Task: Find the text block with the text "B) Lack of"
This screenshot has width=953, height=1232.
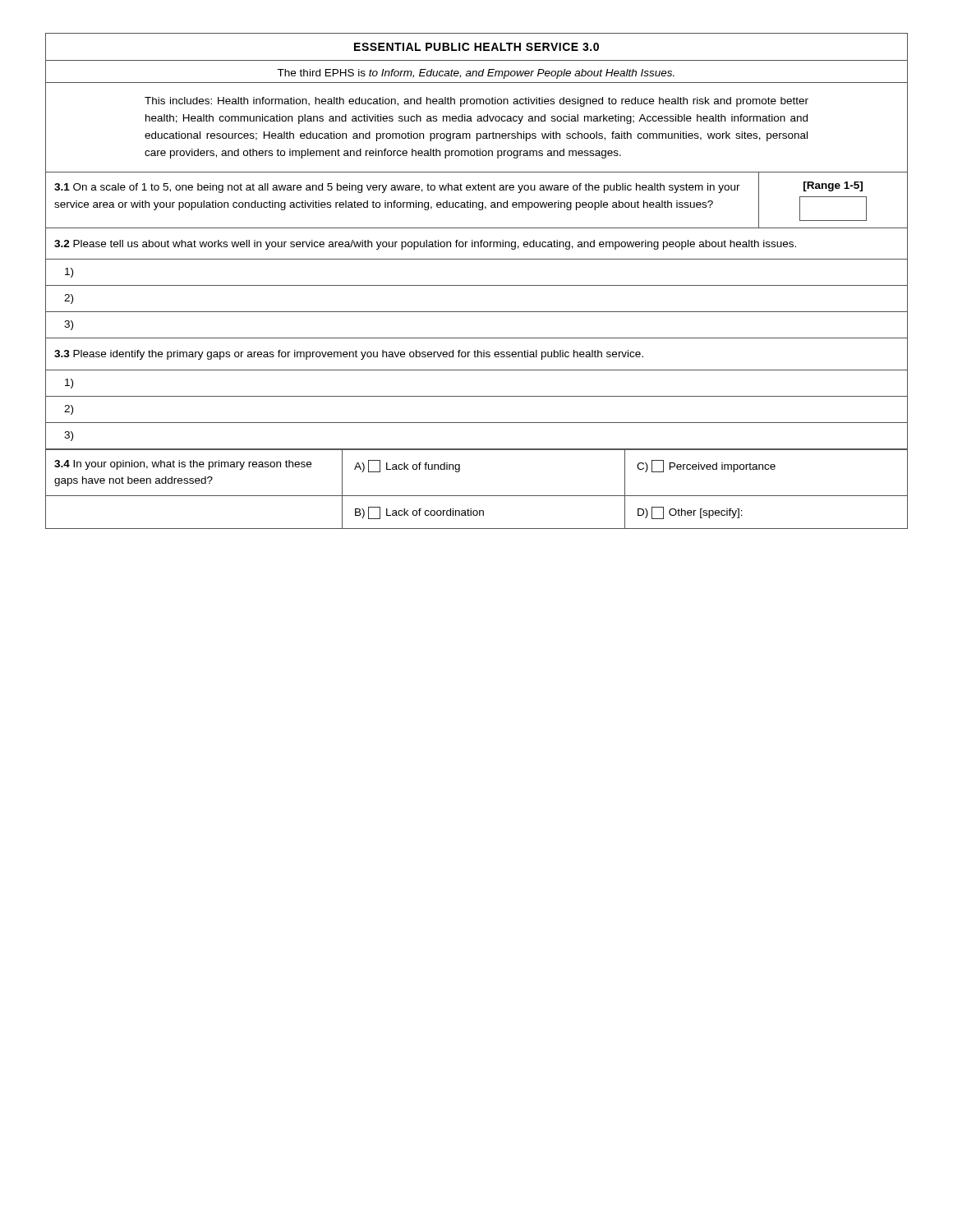Action: 419,513
